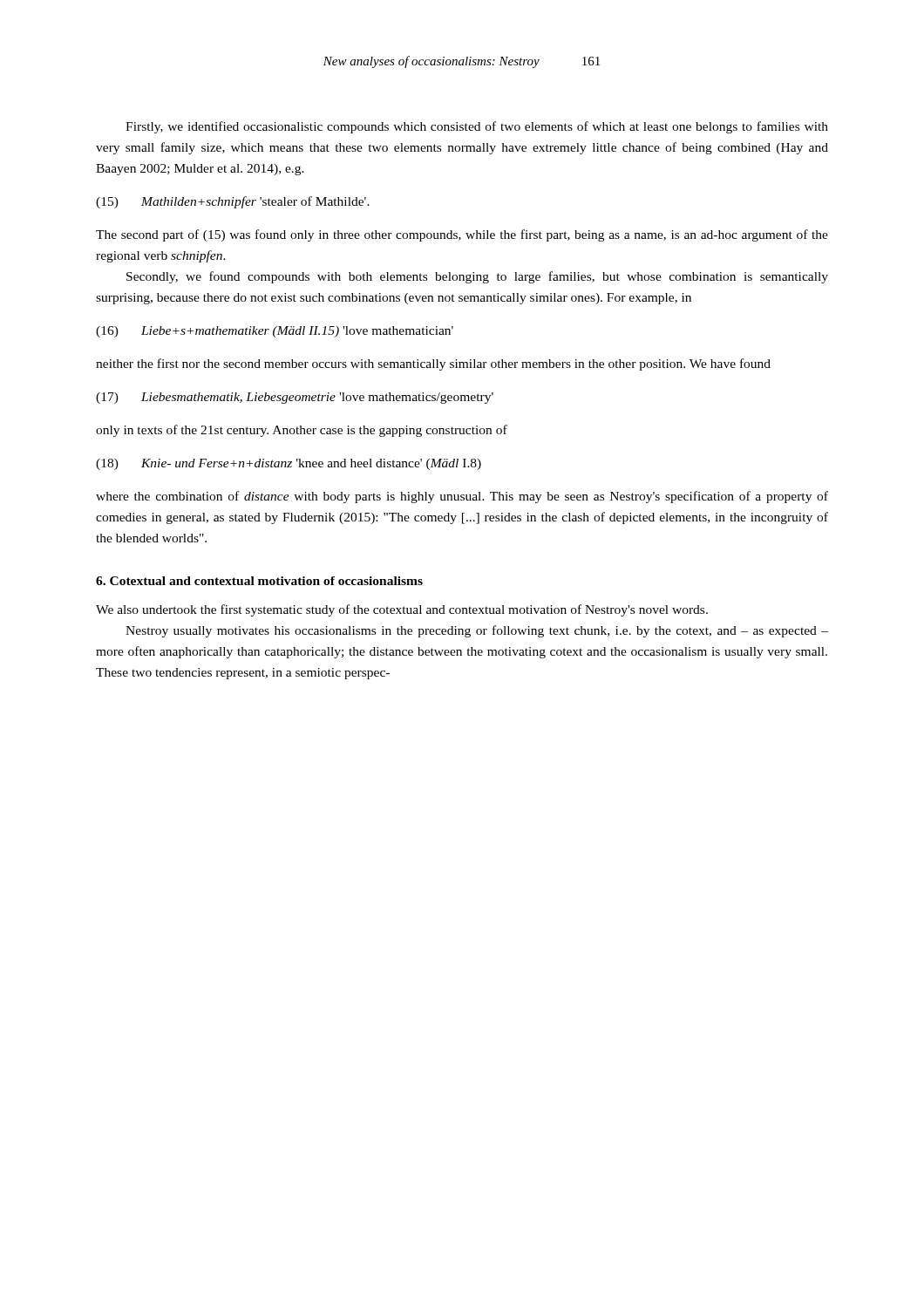Point to the passage starting "Firstly, we identified occasionalistic compounds which consisted"
Screen dimensions: 1308x924
click(462, 147)
